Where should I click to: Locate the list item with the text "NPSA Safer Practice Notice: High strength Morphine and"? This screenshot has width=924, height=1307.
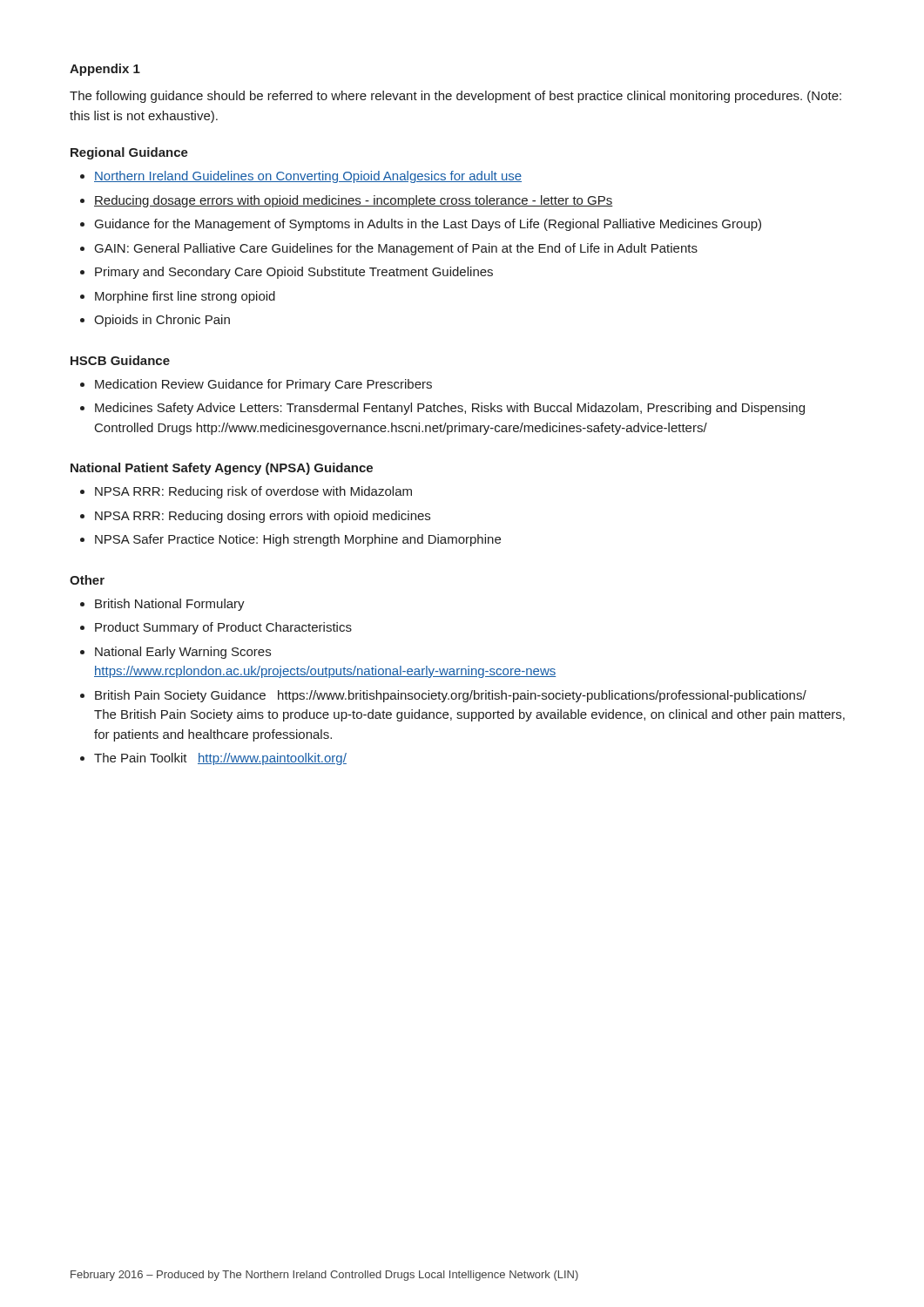tap(298, 539)
